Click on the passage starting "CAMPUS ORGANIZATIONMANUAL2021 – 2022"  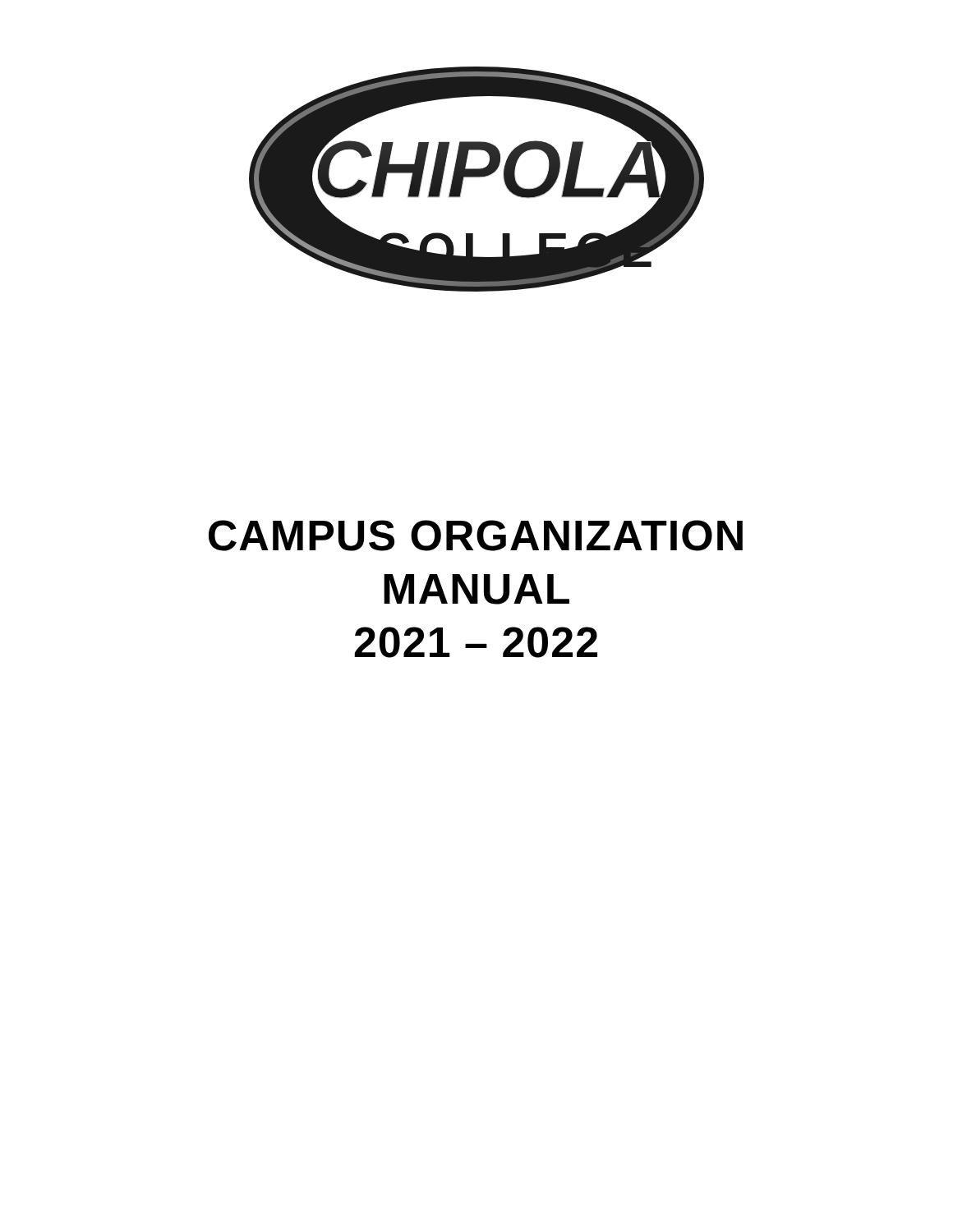click(x=476, y=589)
